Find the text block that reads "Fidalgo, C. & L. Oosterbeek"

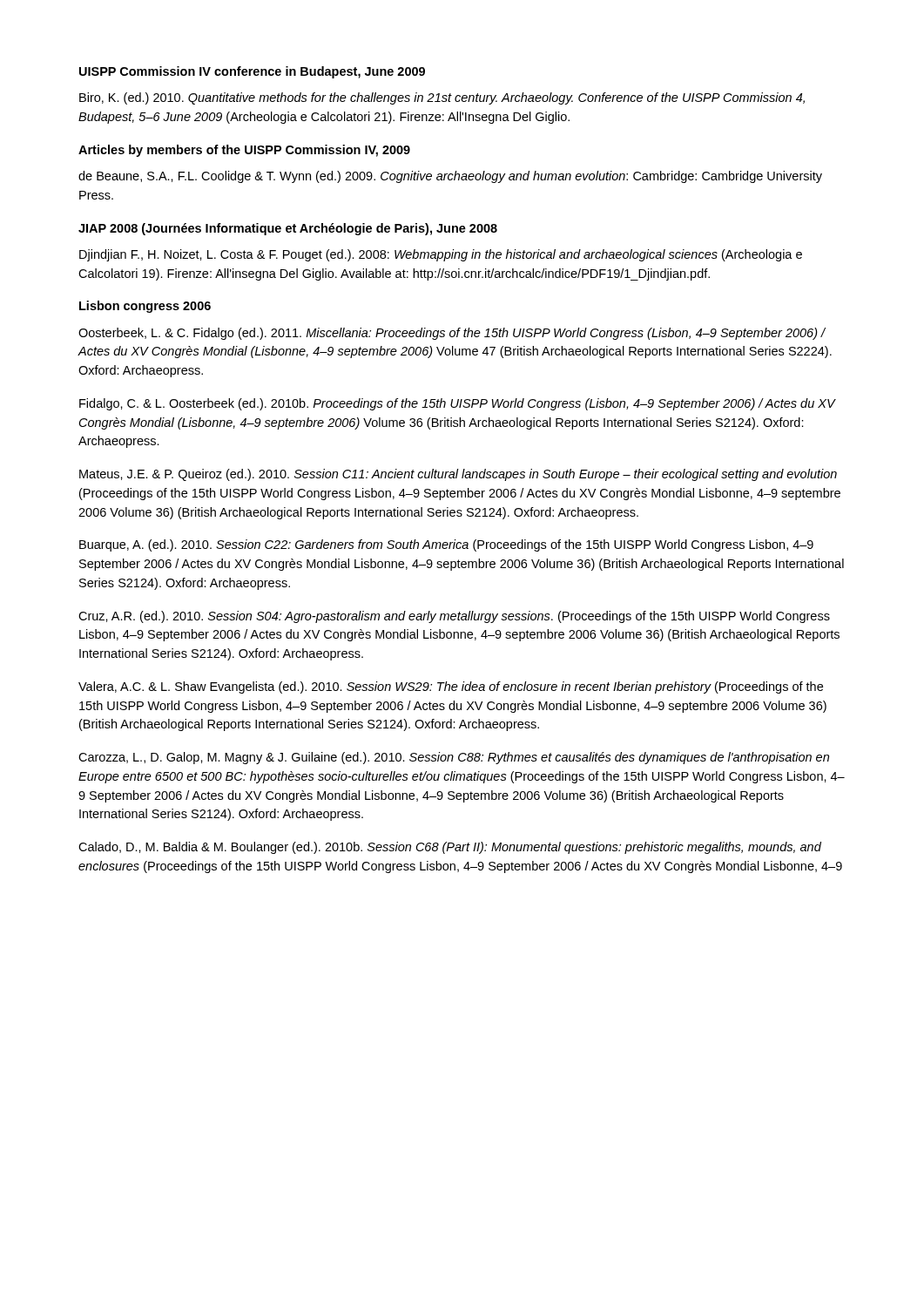(x=457, y=422)
